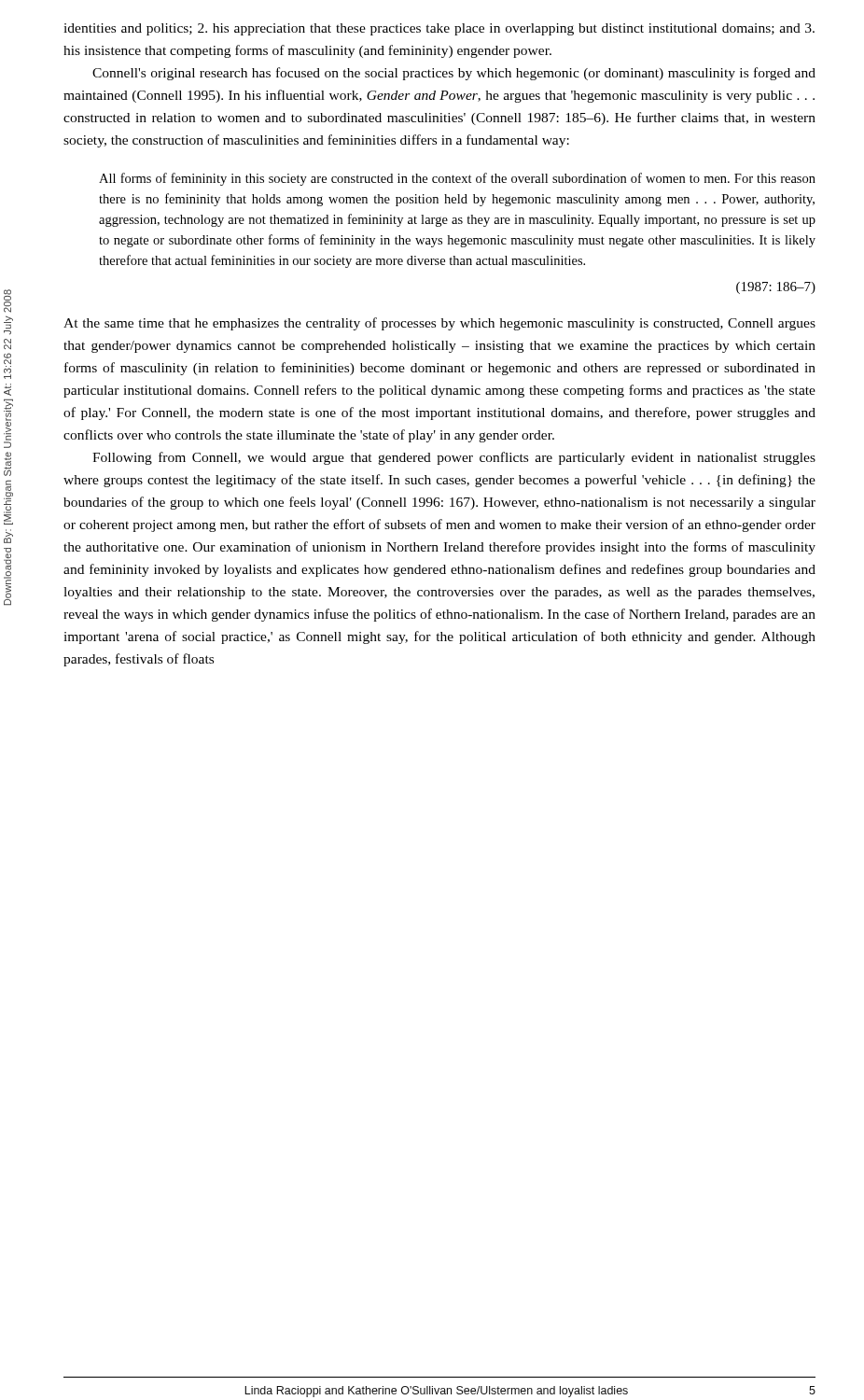
Task: Find the passage starting "(1987: 186–7)"
Action: (776, 287)
